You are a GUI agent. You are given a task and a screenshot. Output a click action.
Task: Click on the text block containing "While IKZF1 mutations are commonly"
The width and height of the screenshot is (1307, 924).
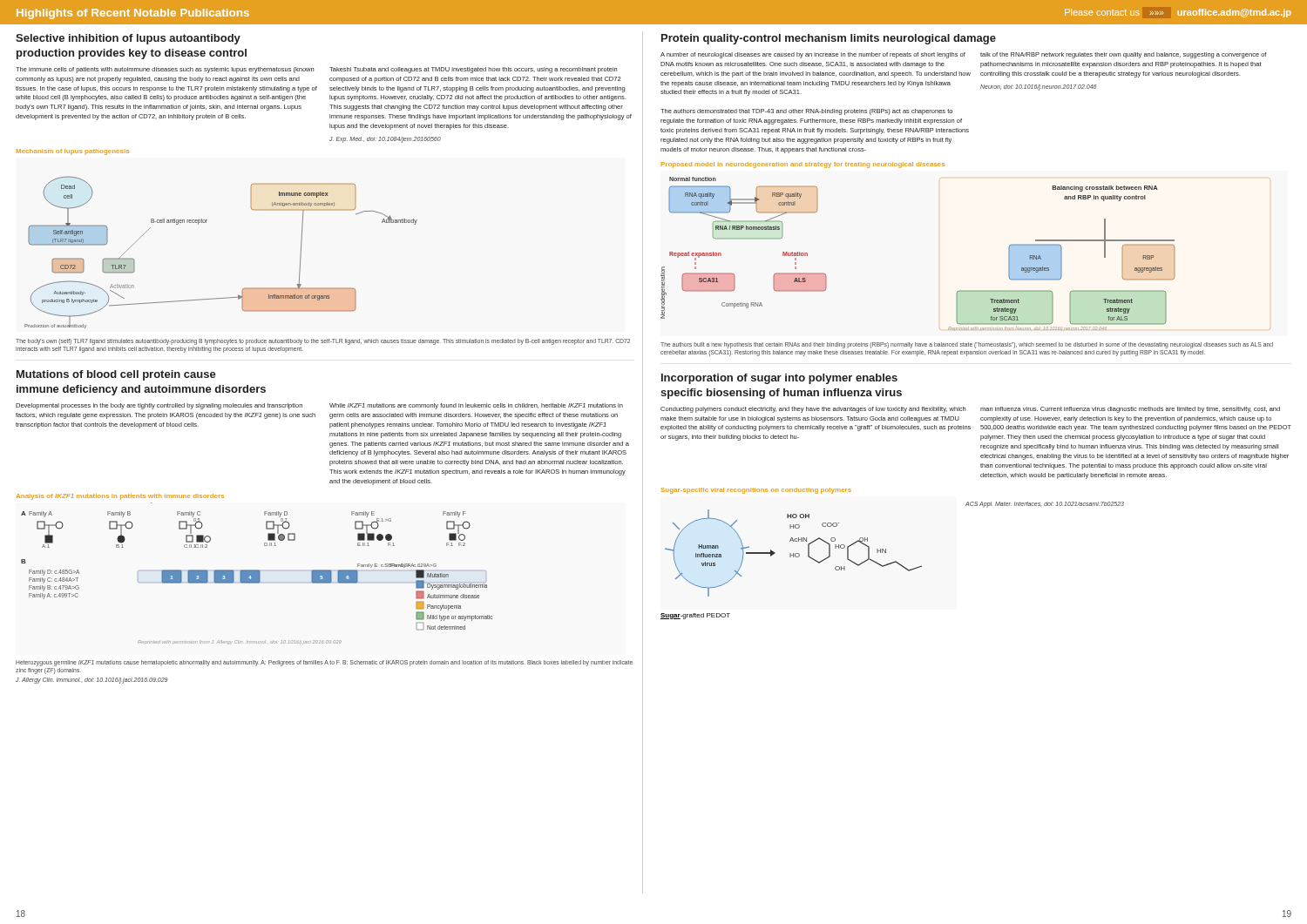point(479,443)
